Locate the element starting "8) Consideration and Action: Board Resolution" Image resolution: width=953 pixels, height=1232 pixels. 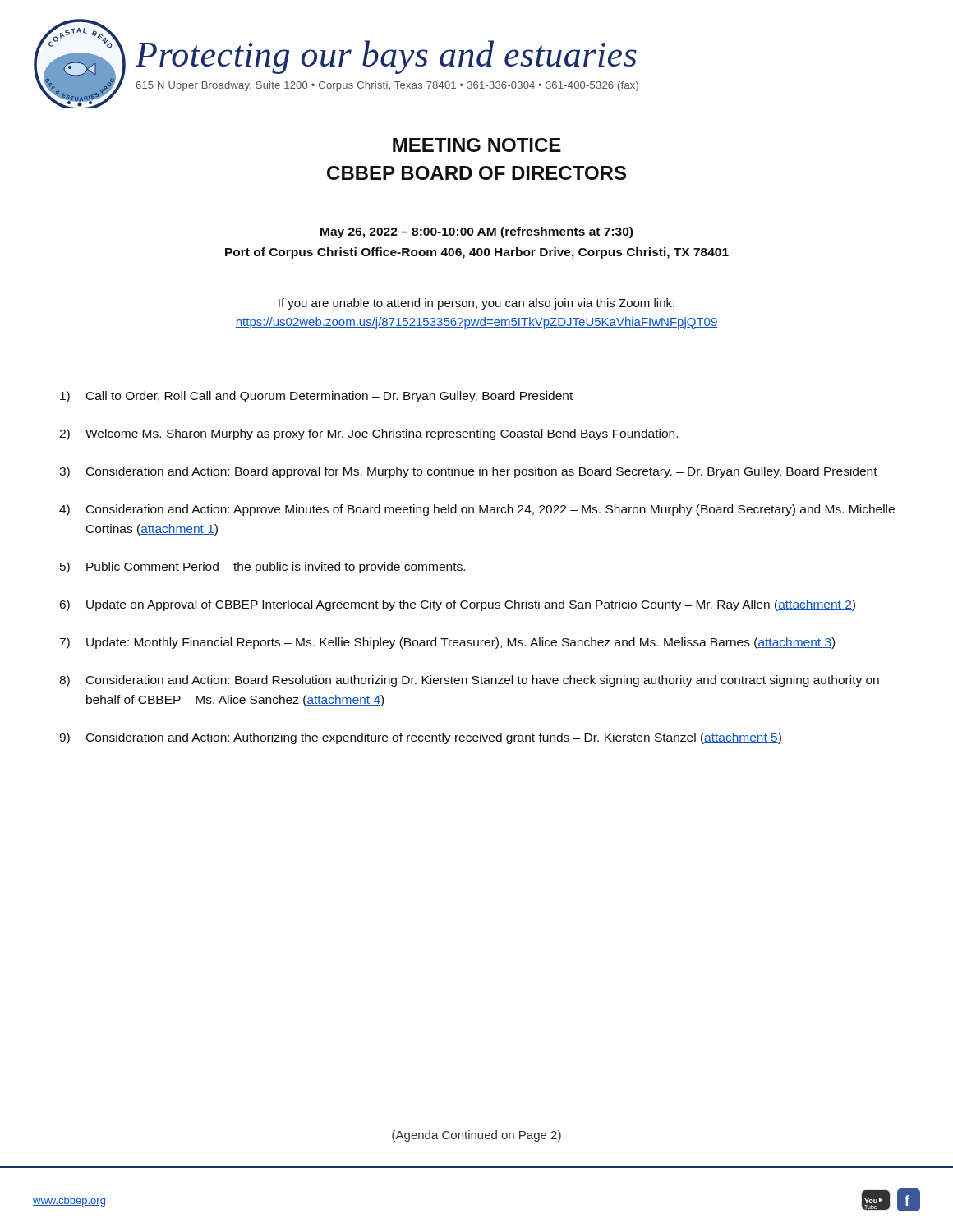click(481, 690)
